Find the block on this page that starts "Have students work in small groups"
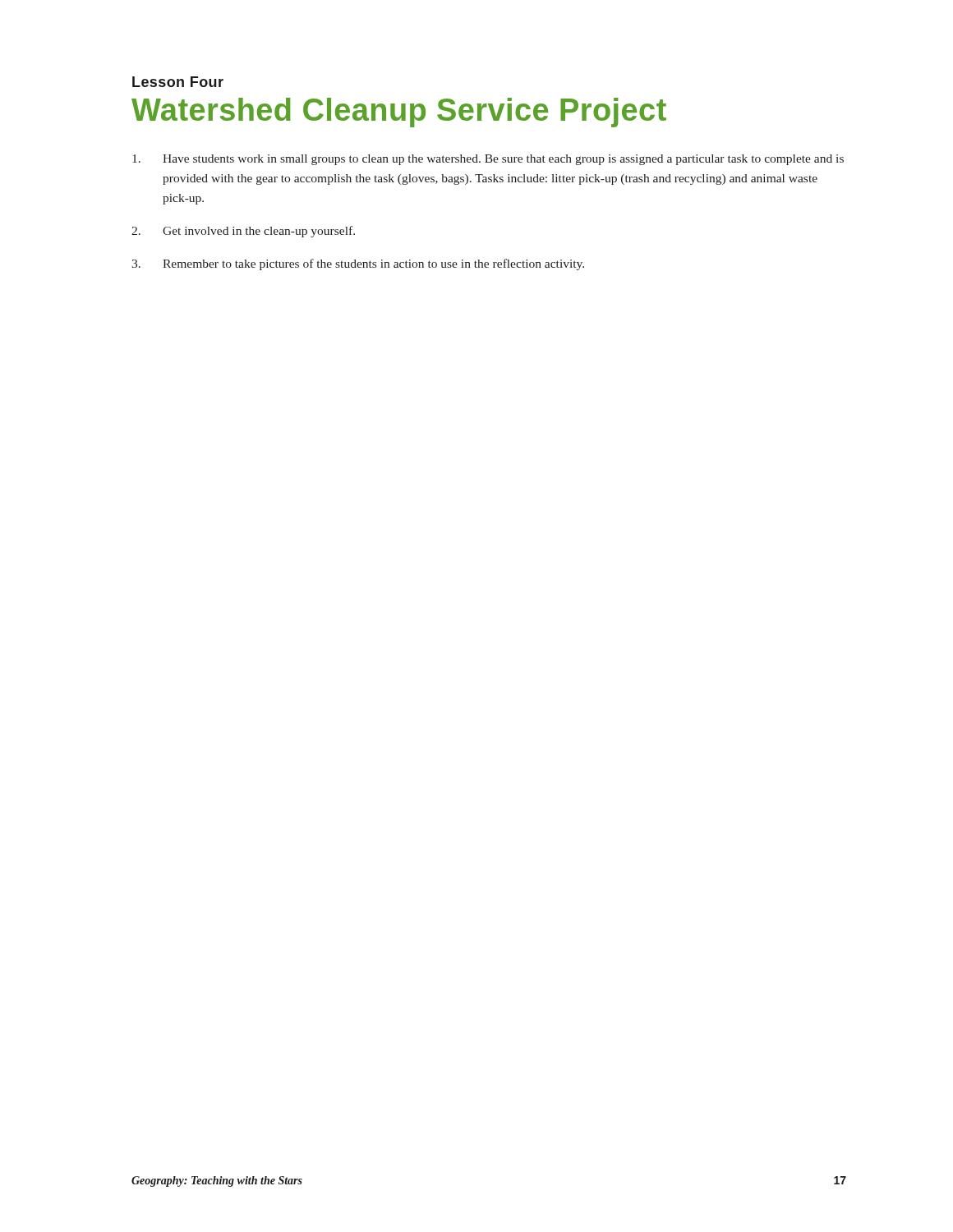The width and height of the screenshot is (953, 1232). 489,178
